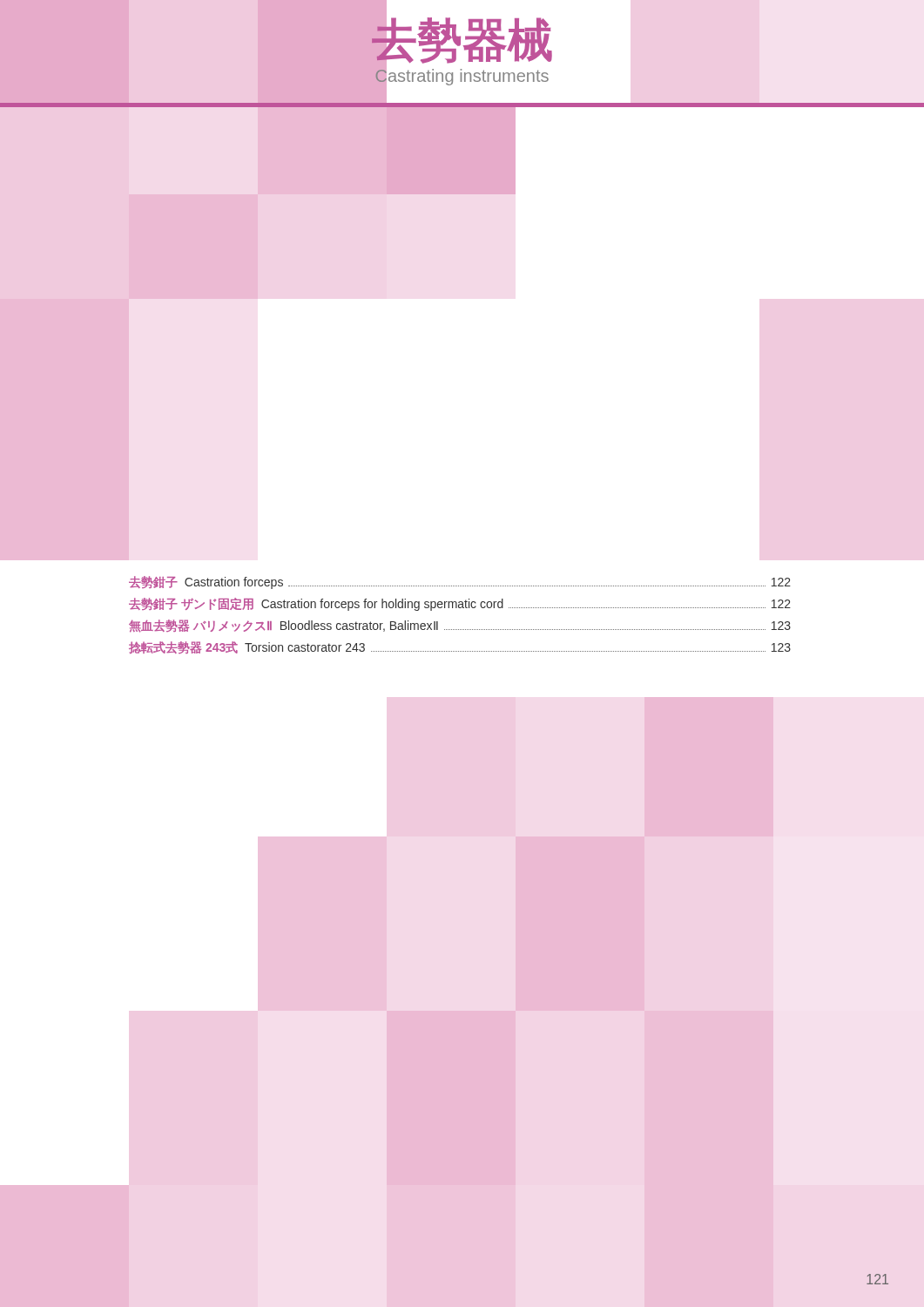Locate the list item that reads "捻転式去勢器 243式 Torsion castorator 243 123"
Screen dimensions: 1307x924
pos(460,648)
